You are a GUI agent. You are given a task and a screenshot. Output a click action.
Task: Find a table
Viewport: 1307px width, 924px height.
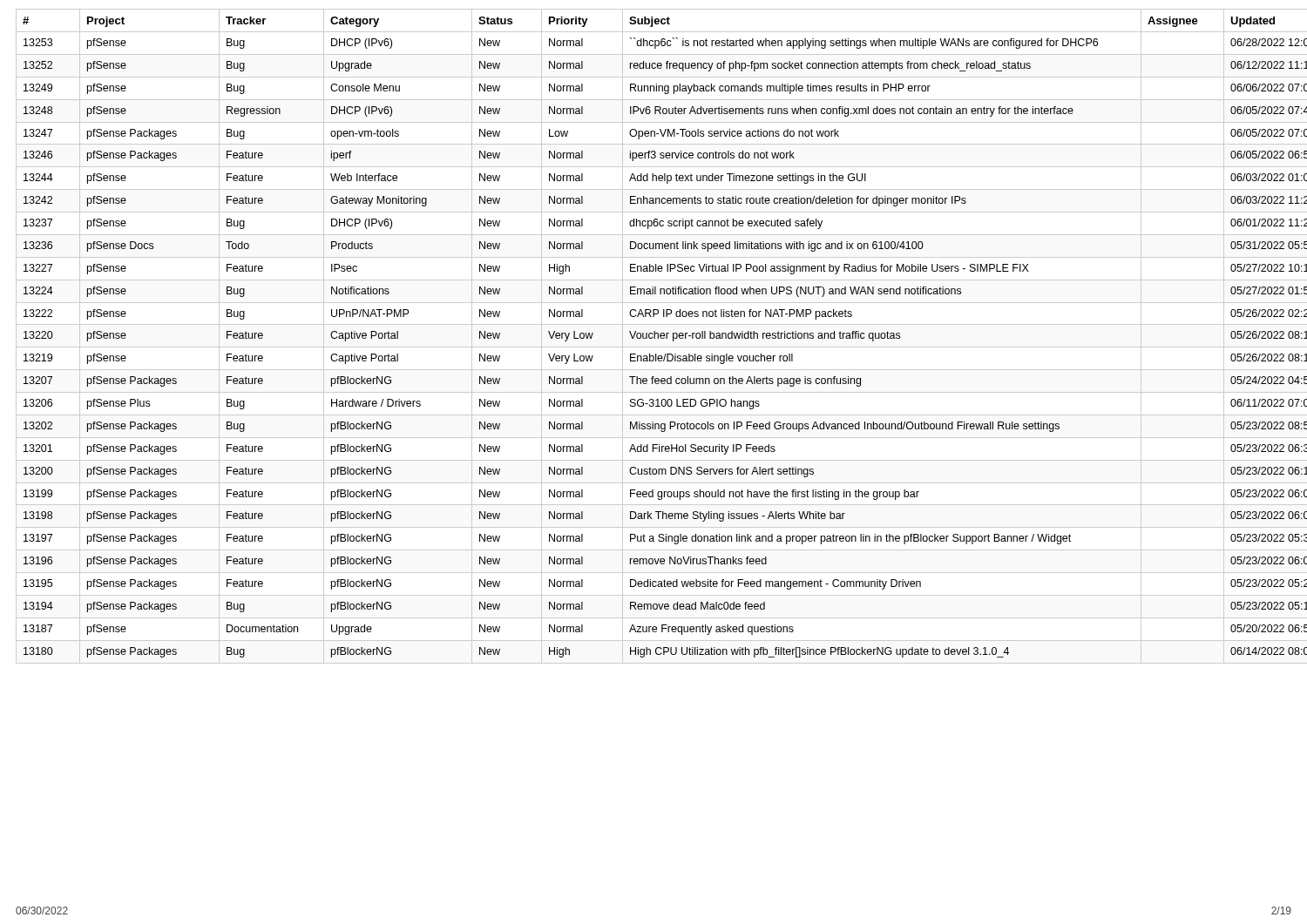point(654,336)
